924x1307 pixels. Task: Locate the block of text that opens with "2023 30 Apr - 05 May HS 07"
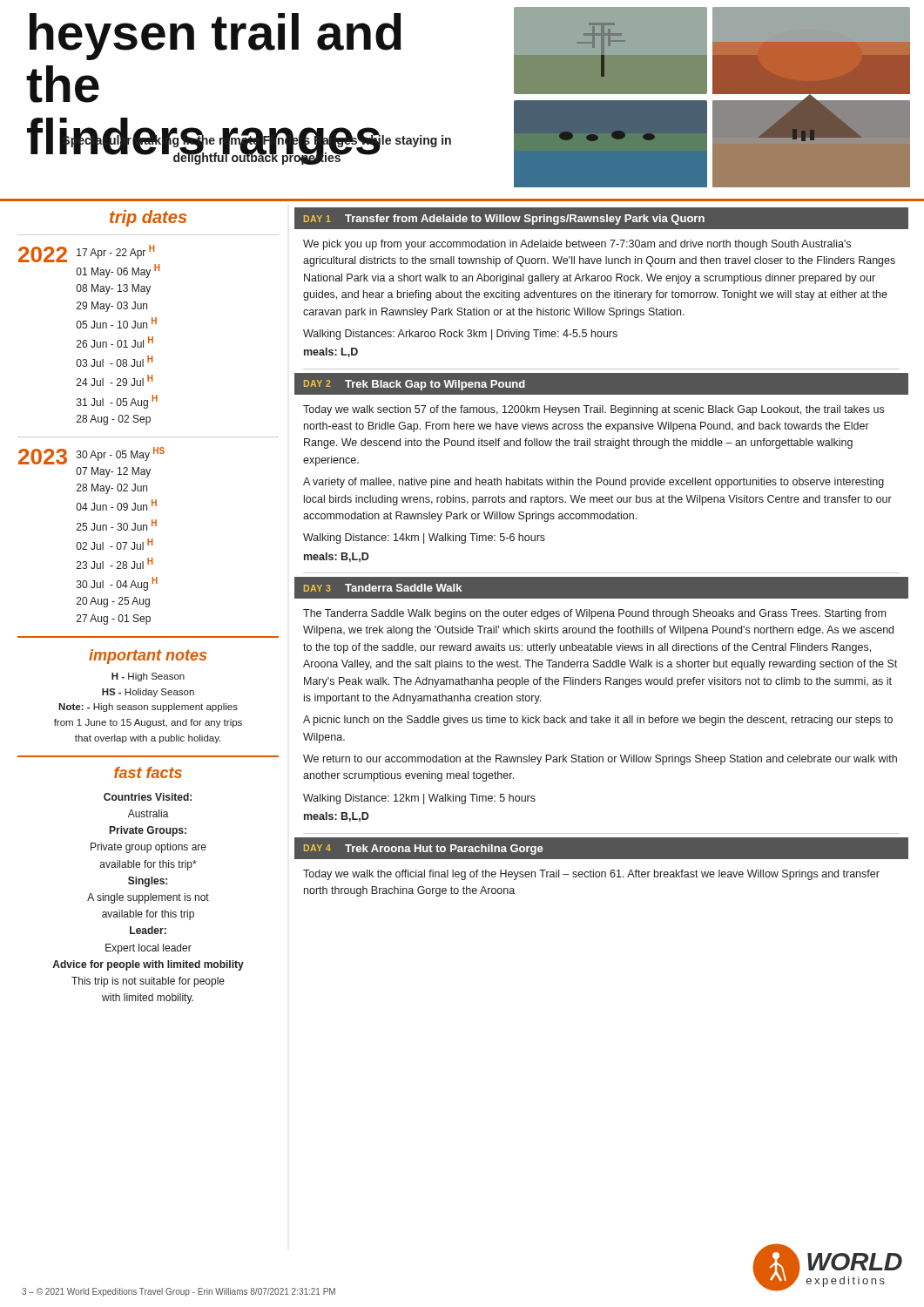[91, 536]
